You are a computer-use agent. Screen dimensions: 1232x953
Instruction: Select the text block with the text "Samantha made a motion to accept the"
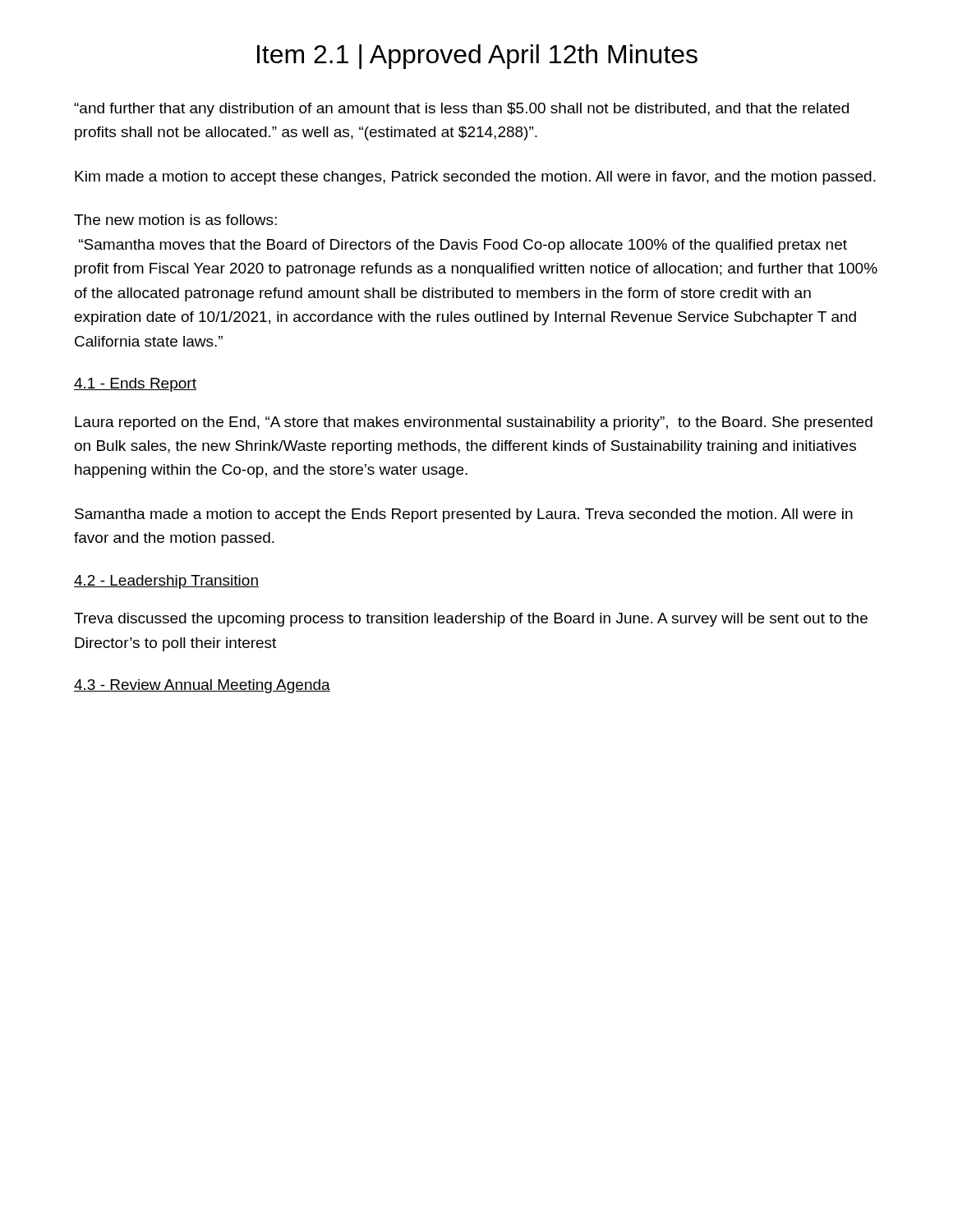(464, 526)
